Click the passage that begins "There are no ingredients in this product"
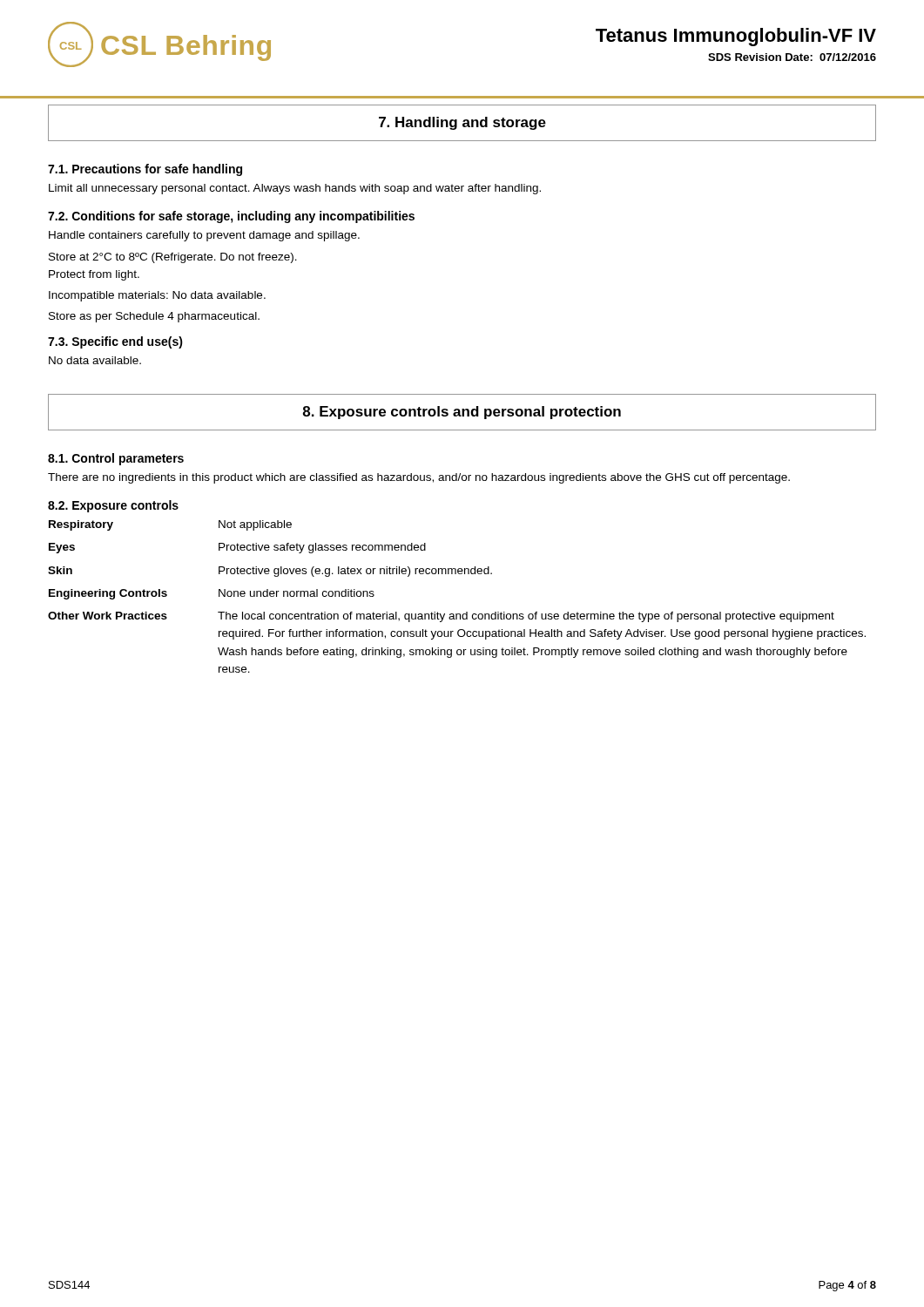Screen dimensions: 1307x924 419,477
